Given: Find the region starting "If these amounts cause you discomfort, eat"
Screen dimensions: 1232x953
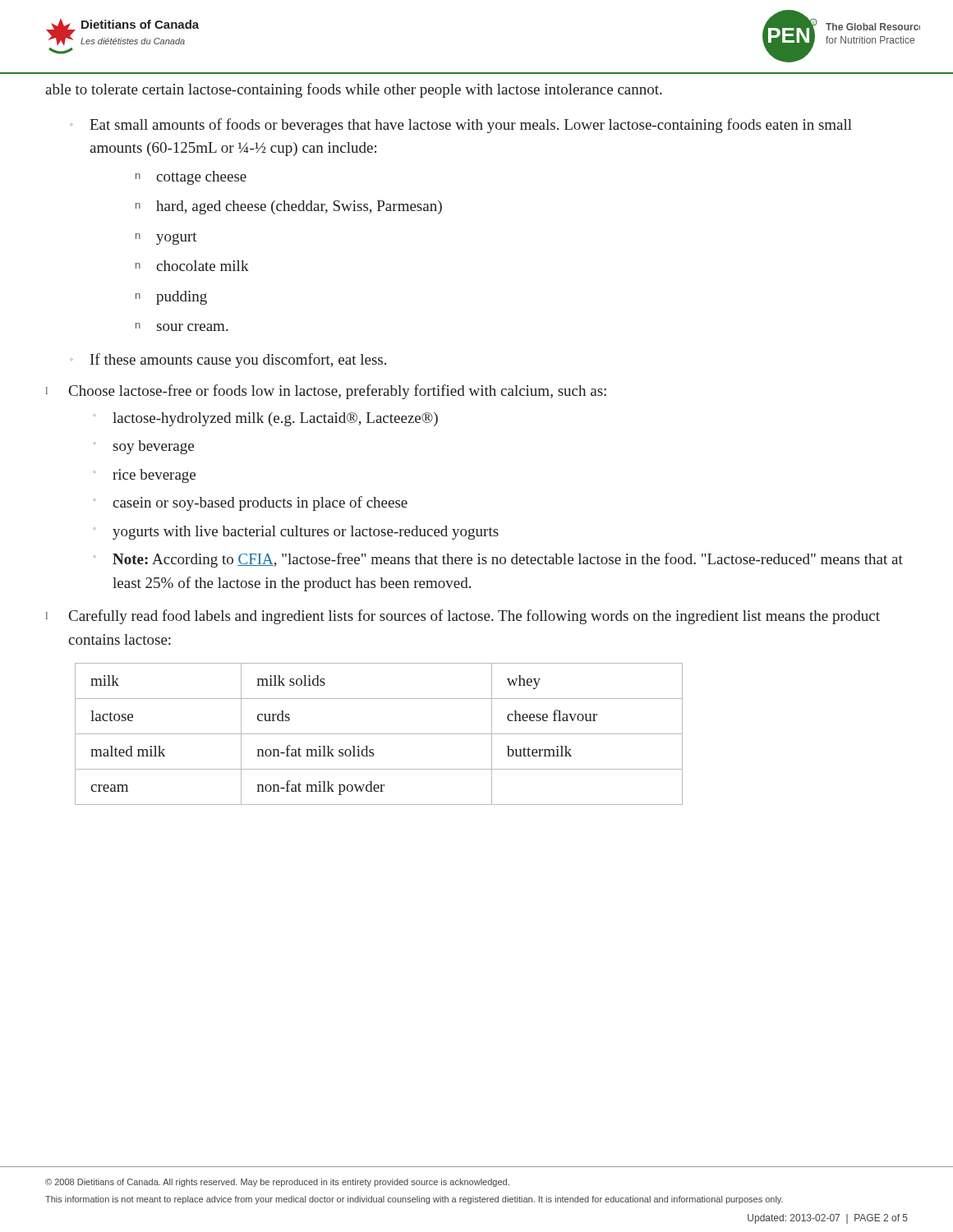Looking at the screenshot, I should 238,359.
